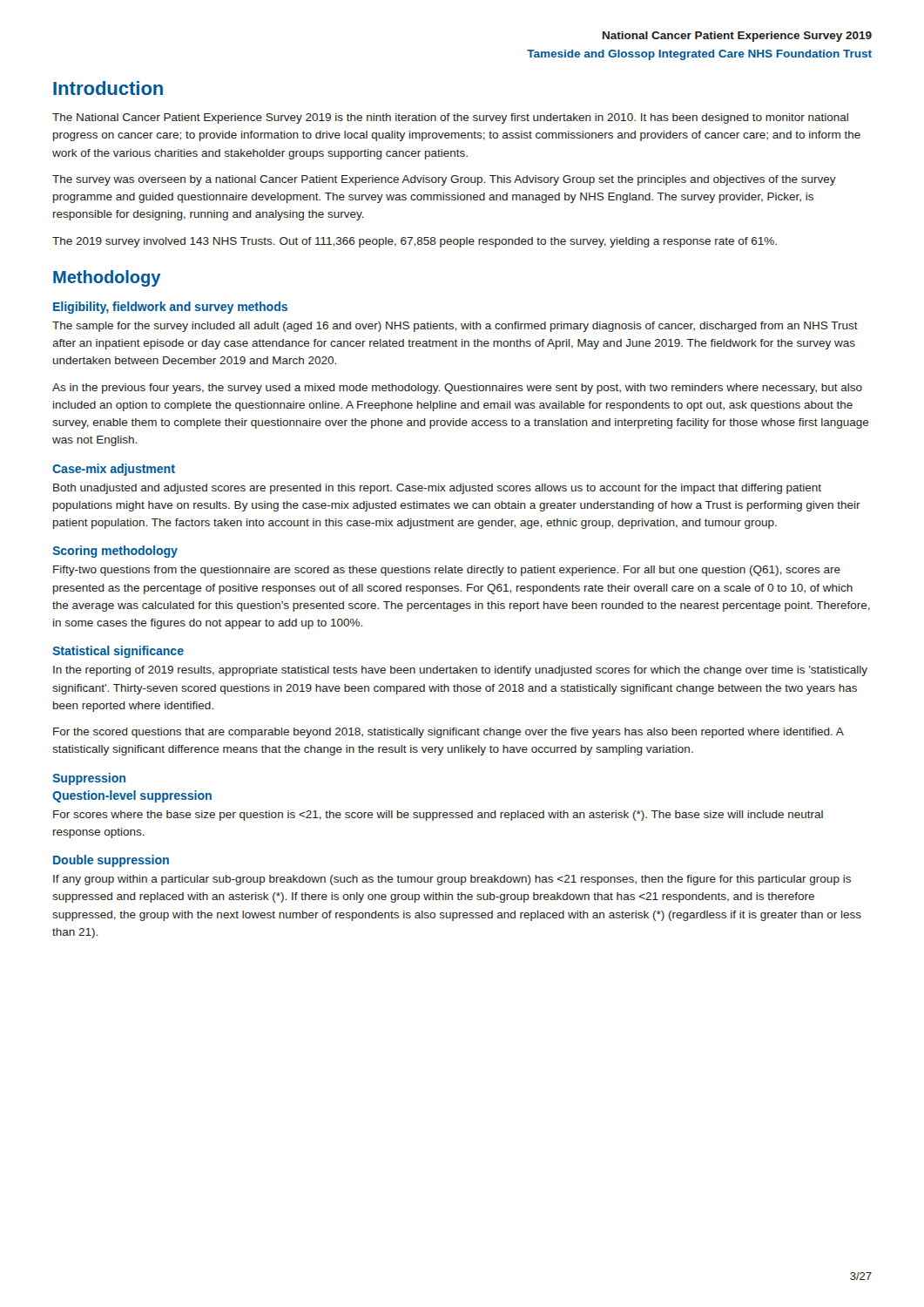Find "Statistical significance" on this page
Screen dimensions: 1307x924
tap(118, 652)
